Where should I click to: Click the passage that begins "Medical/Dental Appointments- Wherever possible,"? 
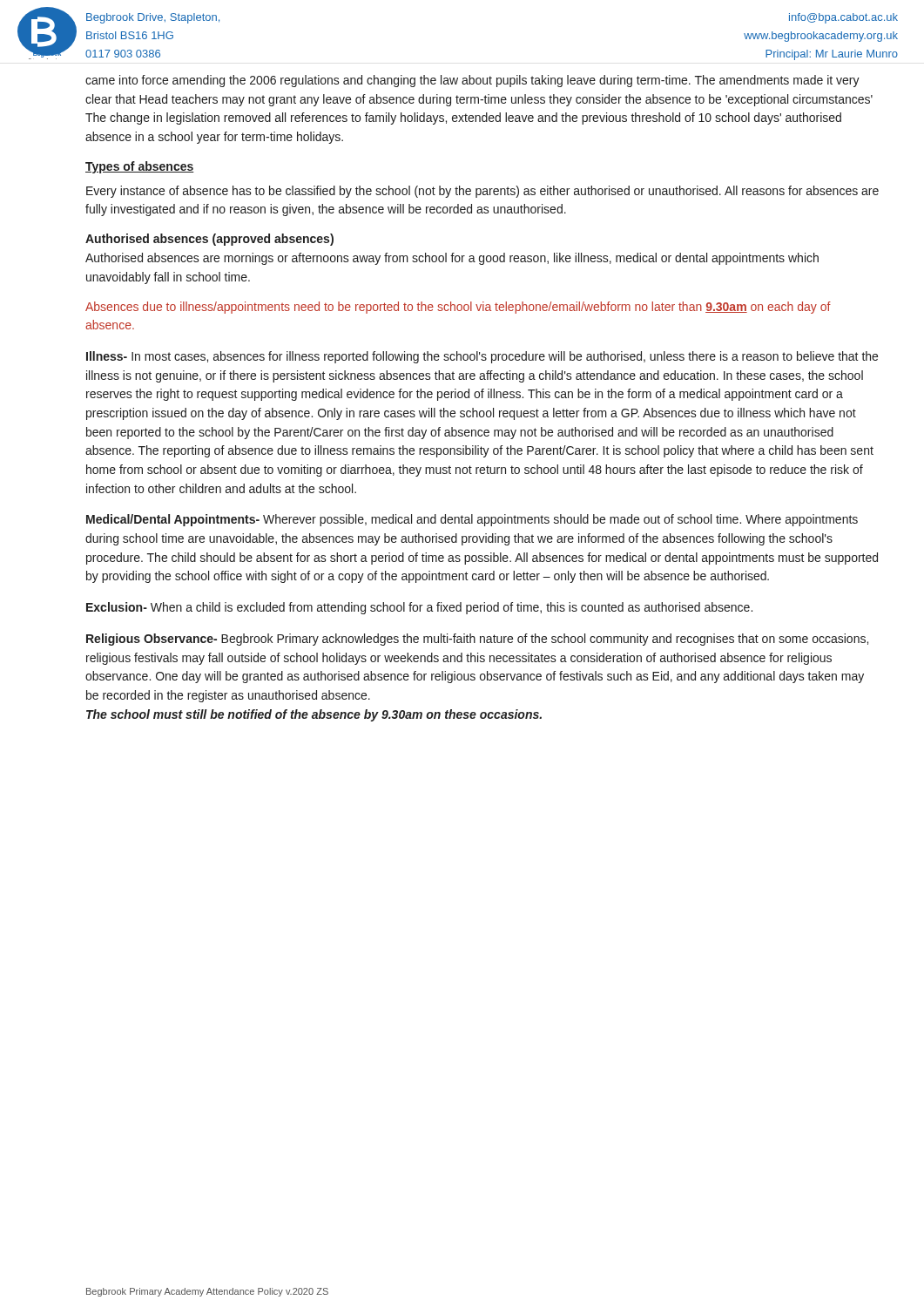coord(482,548)
